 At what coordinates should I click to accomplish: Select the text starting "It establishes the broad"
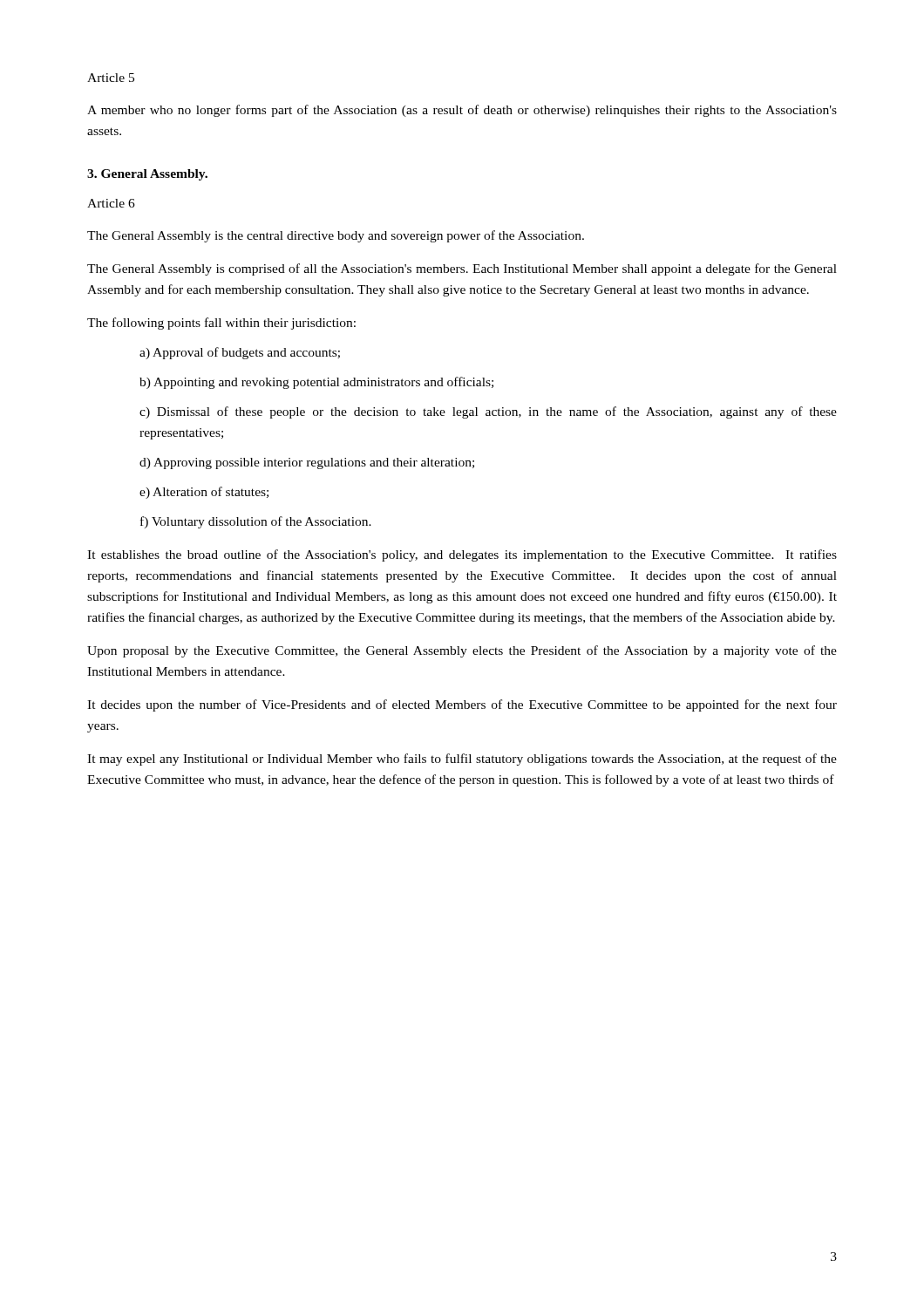point(462,586)
